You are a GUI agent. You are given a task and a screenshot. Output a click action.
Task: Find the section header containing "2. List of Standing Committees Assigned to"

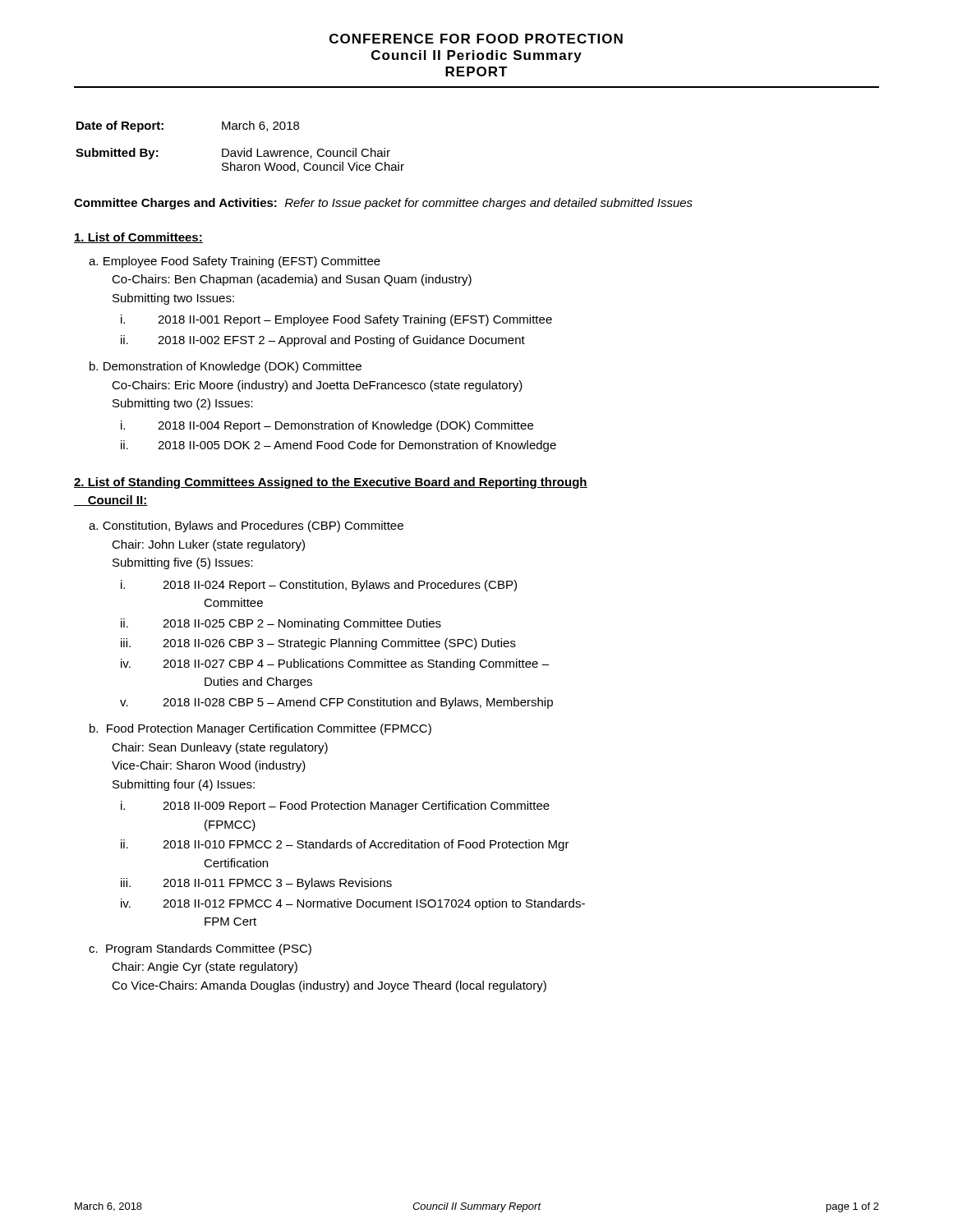[x=331, y=490]
